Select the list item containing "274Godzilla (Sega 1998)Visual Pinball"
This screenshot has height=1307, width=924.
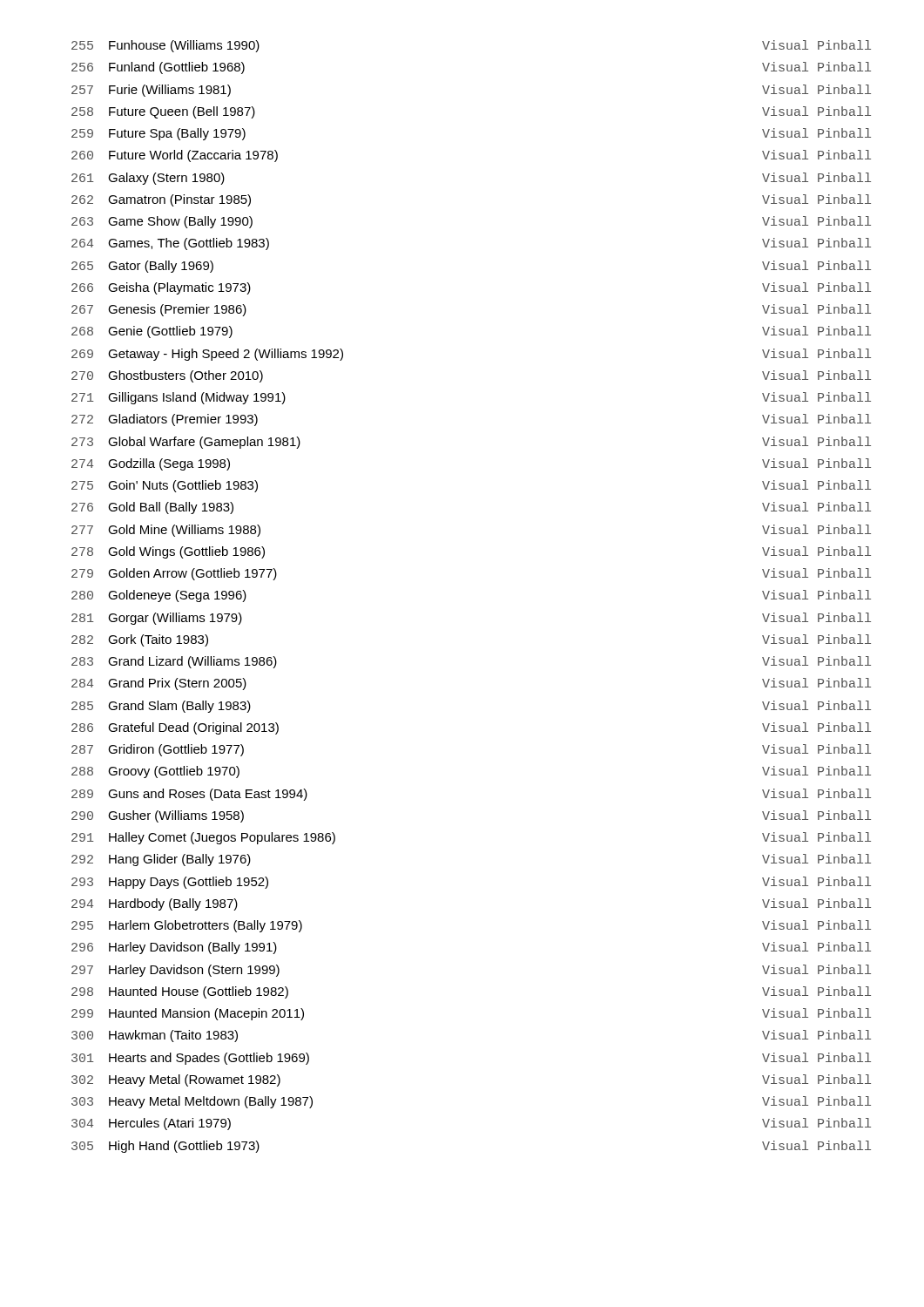(x=168, y=464)
